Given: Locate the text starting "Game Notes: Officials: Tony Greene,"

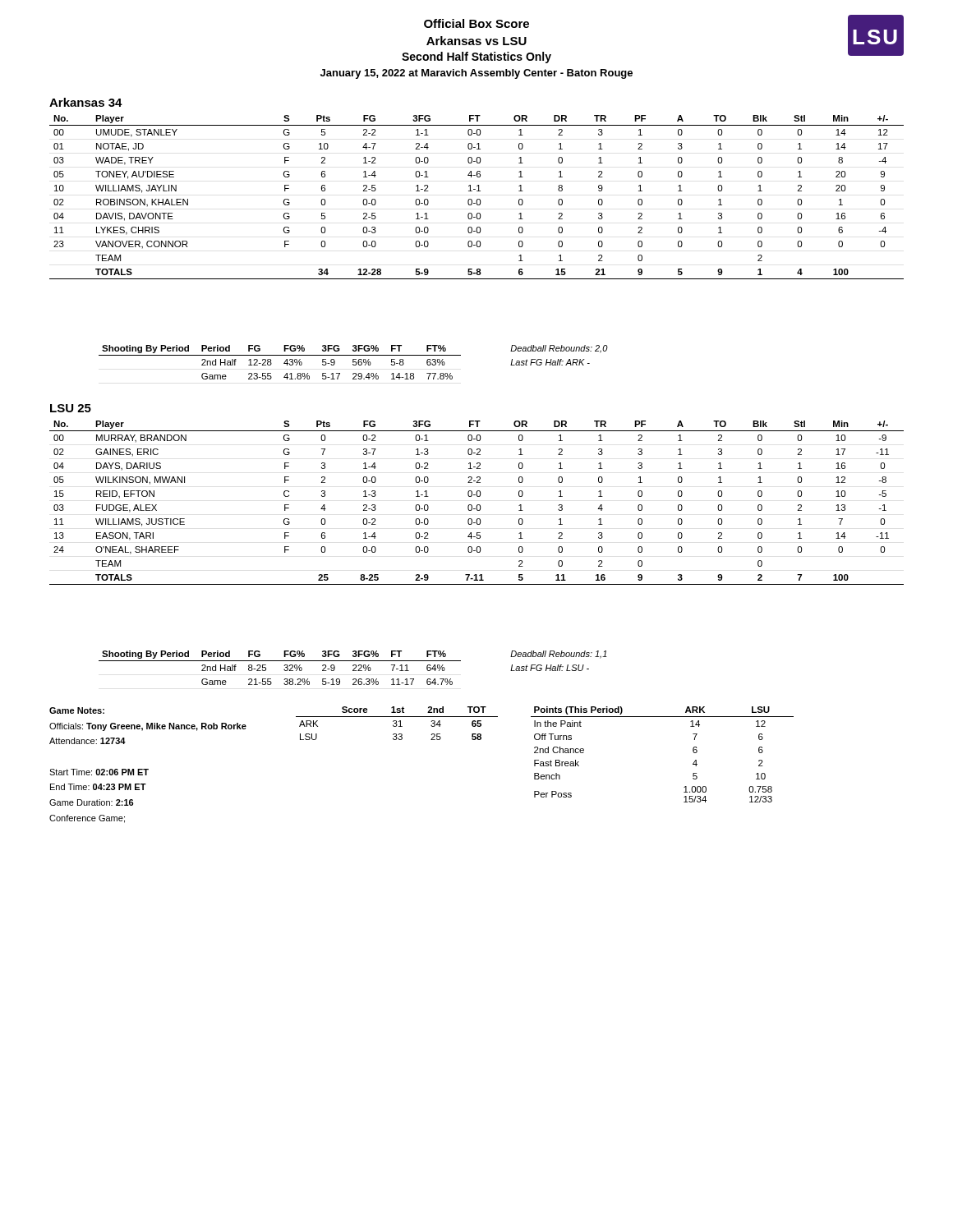Looking at the screenshot, I should pyautogui.click(x=148, y=764).
